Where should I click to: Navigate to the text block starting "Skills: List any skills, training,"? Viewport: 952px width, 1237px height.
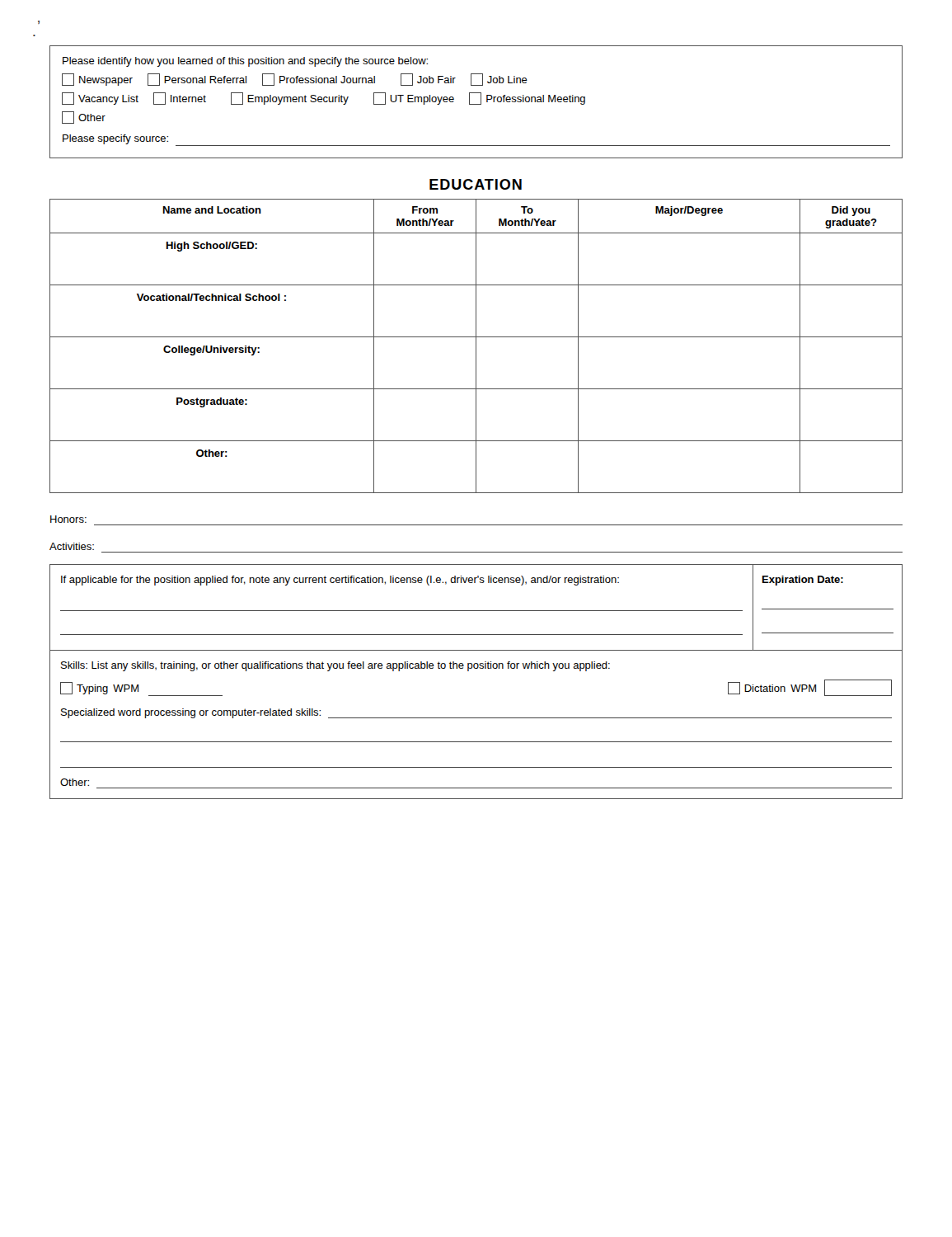pos(476,724)
